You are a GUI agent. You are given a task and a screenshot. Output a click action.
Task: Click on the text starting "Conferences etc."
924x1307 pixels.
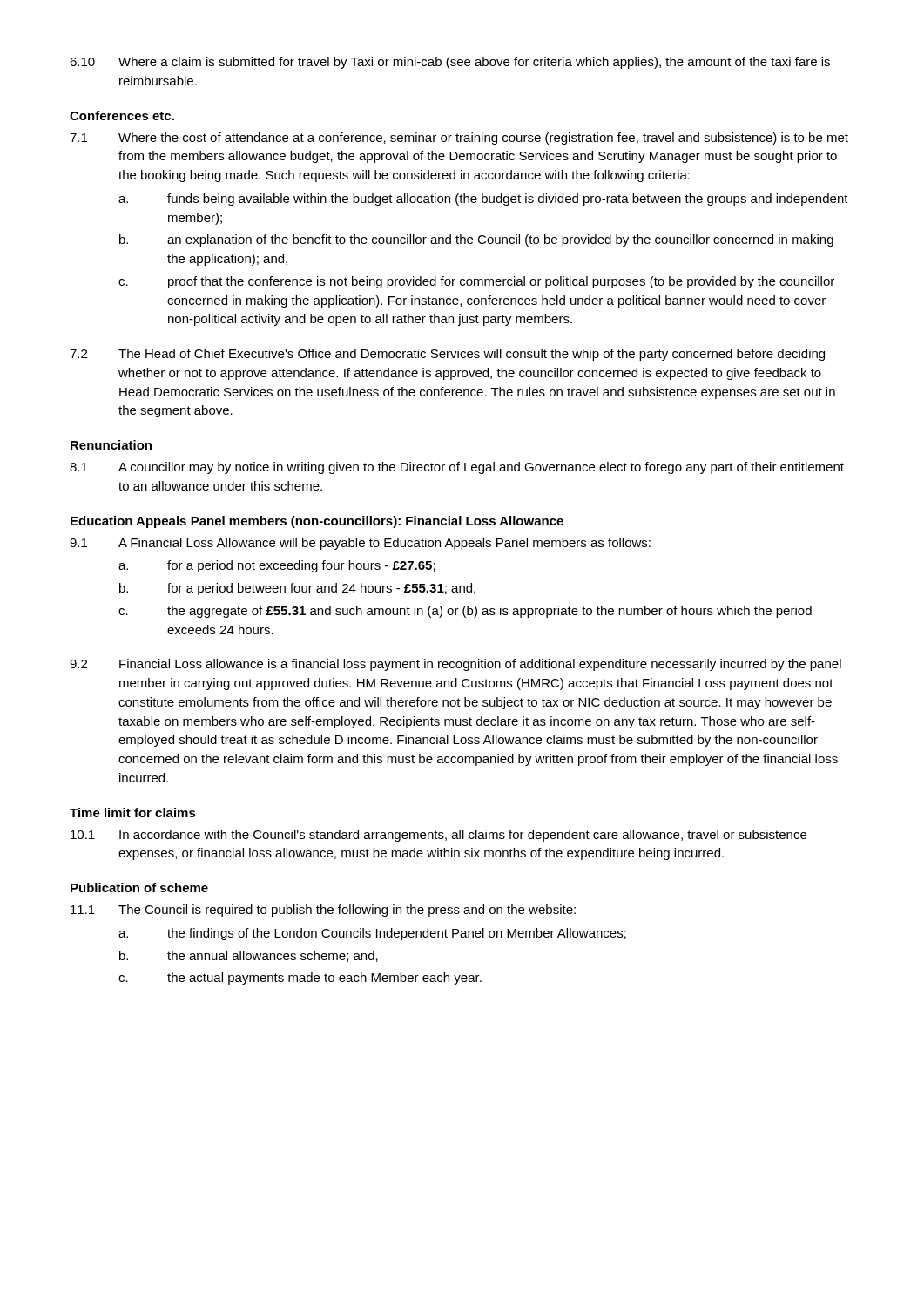tap(122, 115)
